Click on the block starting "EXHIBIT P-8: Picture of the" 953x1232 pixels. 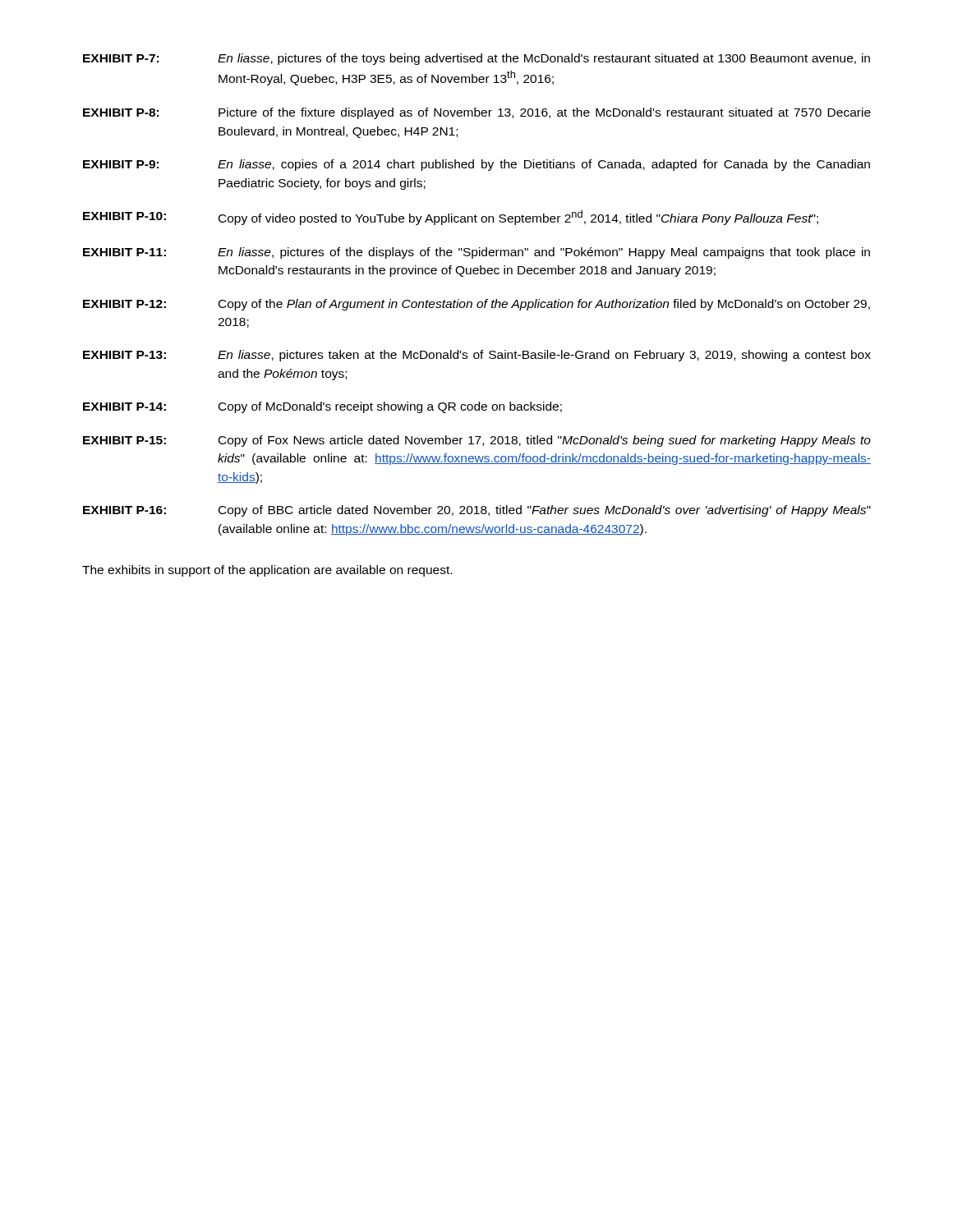[476, 122]
